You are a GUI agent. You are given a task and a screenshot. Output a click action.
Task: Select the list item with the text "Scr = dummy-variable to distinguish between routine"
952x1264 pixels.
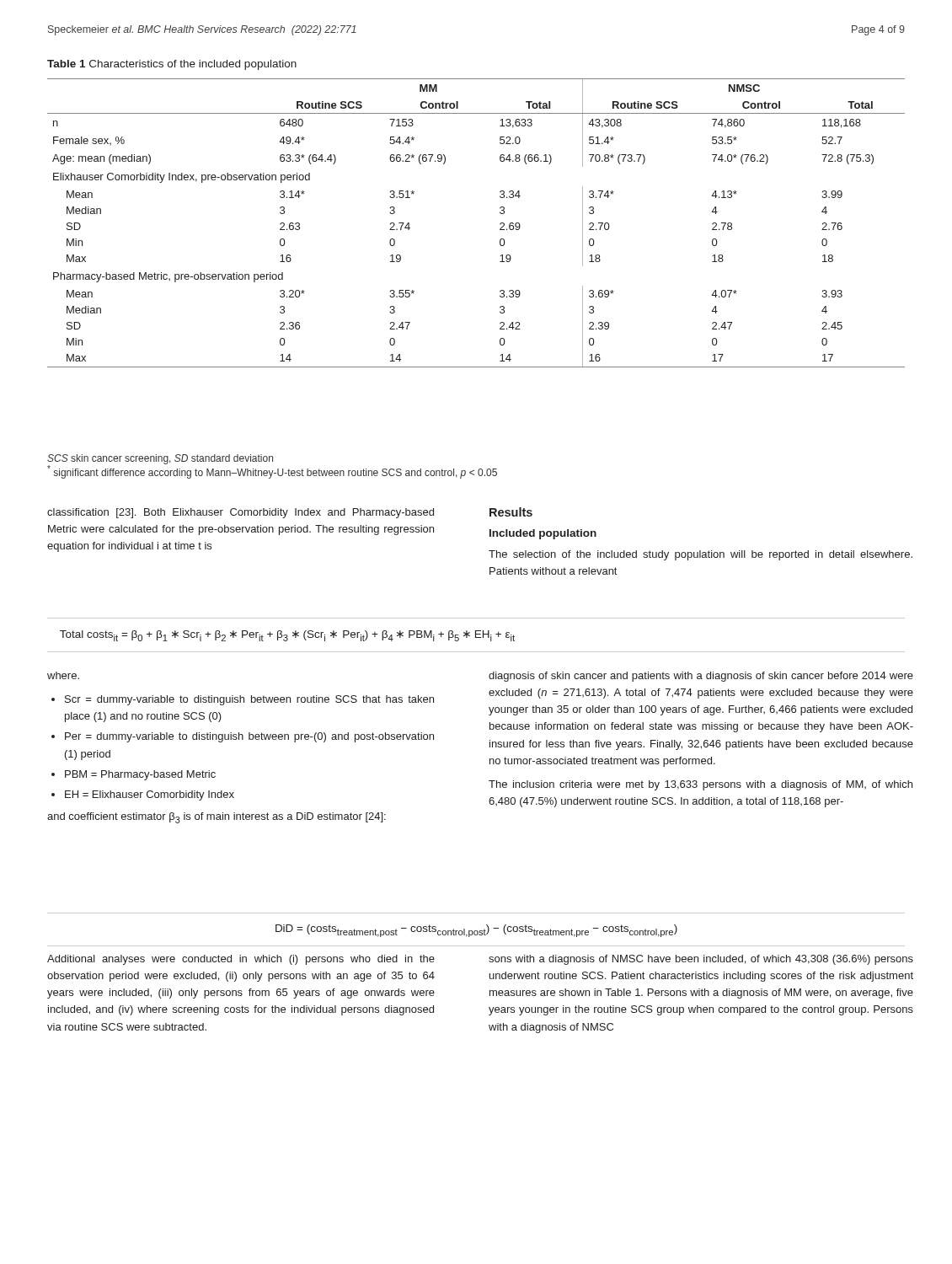tap(249, 708)
